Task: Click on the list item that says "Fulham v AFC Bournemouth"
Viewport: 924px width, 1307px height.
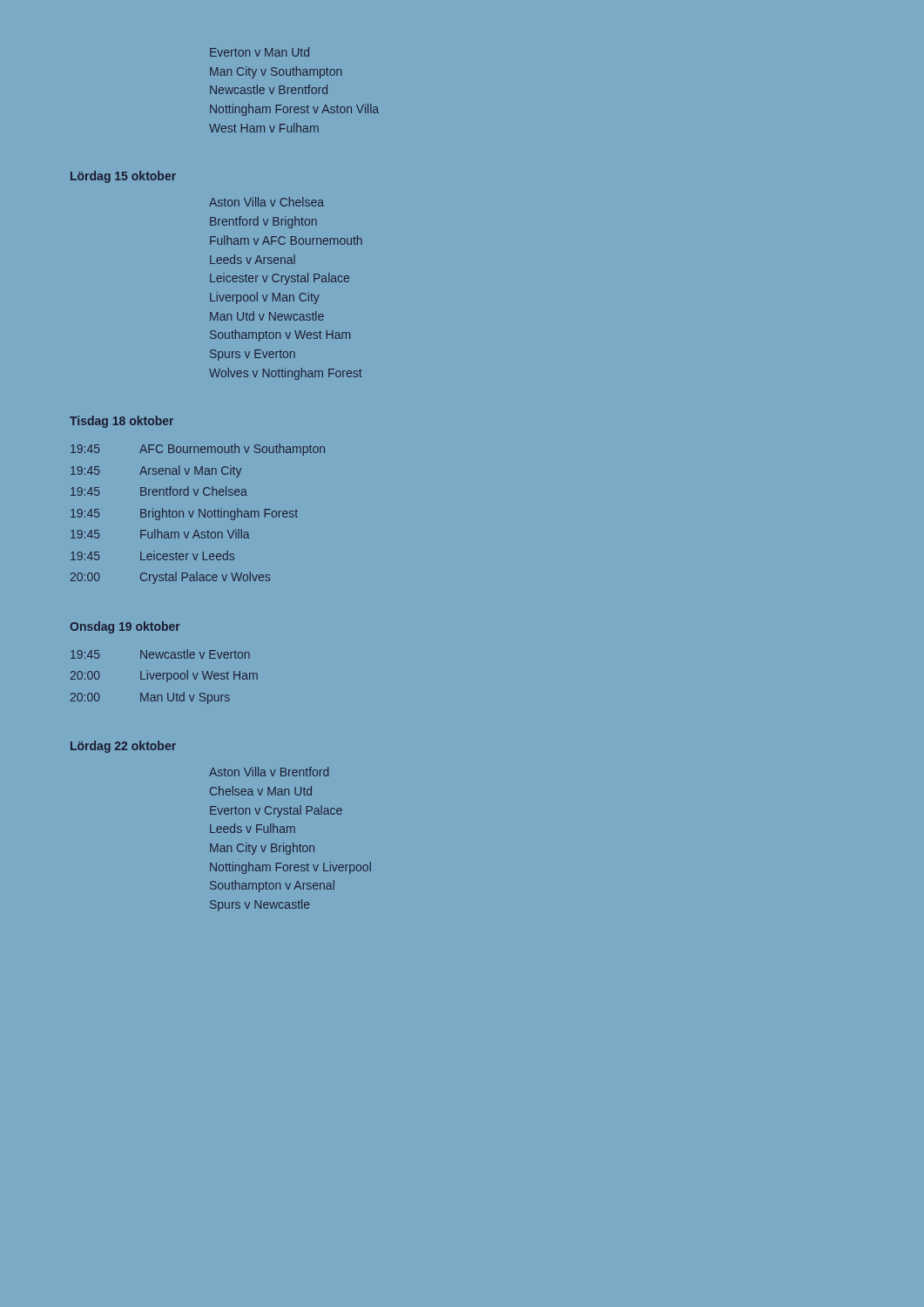Action: pos(286,240)
